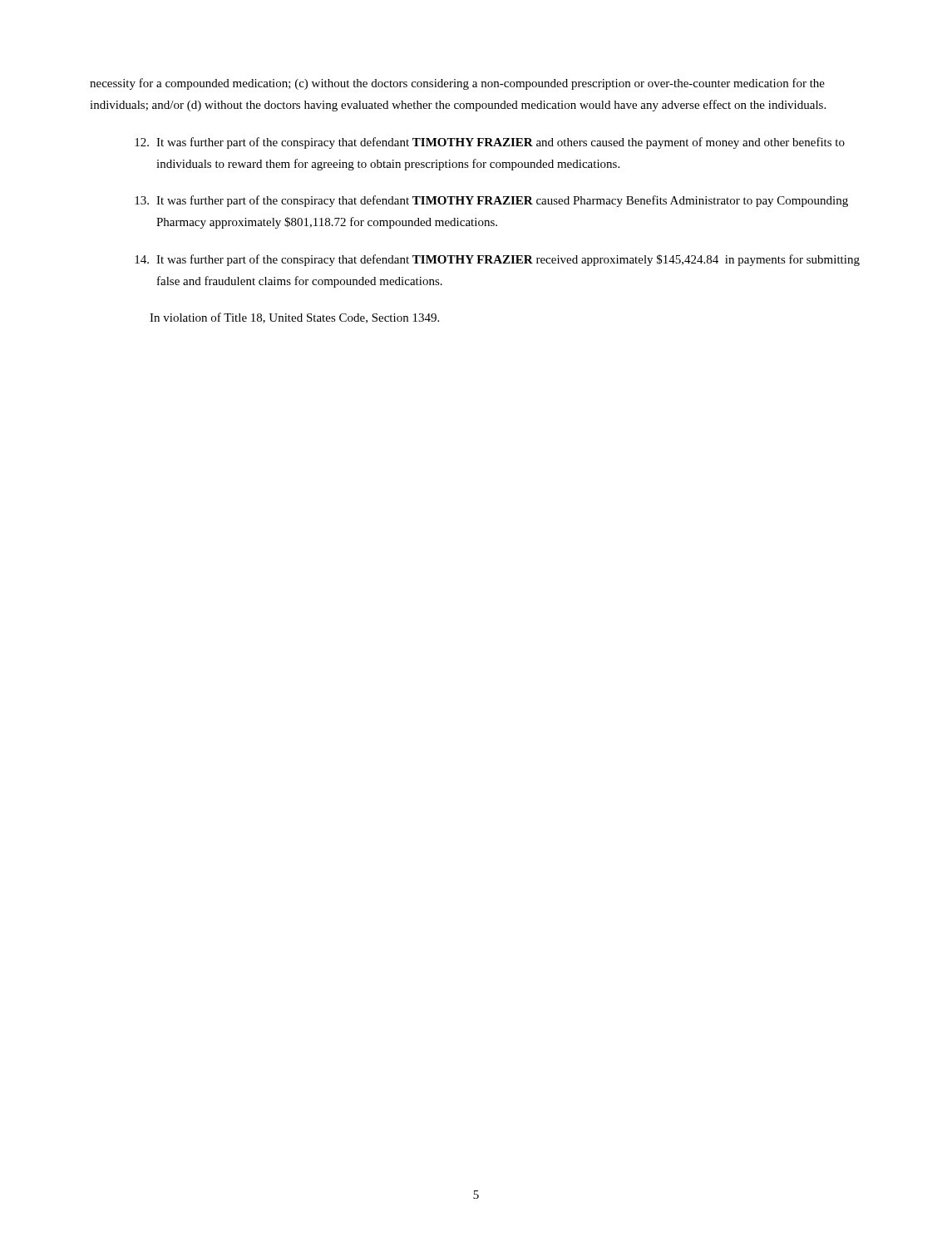Click on the text block starting "necessity for a compounded medication;"

[476, 94]
